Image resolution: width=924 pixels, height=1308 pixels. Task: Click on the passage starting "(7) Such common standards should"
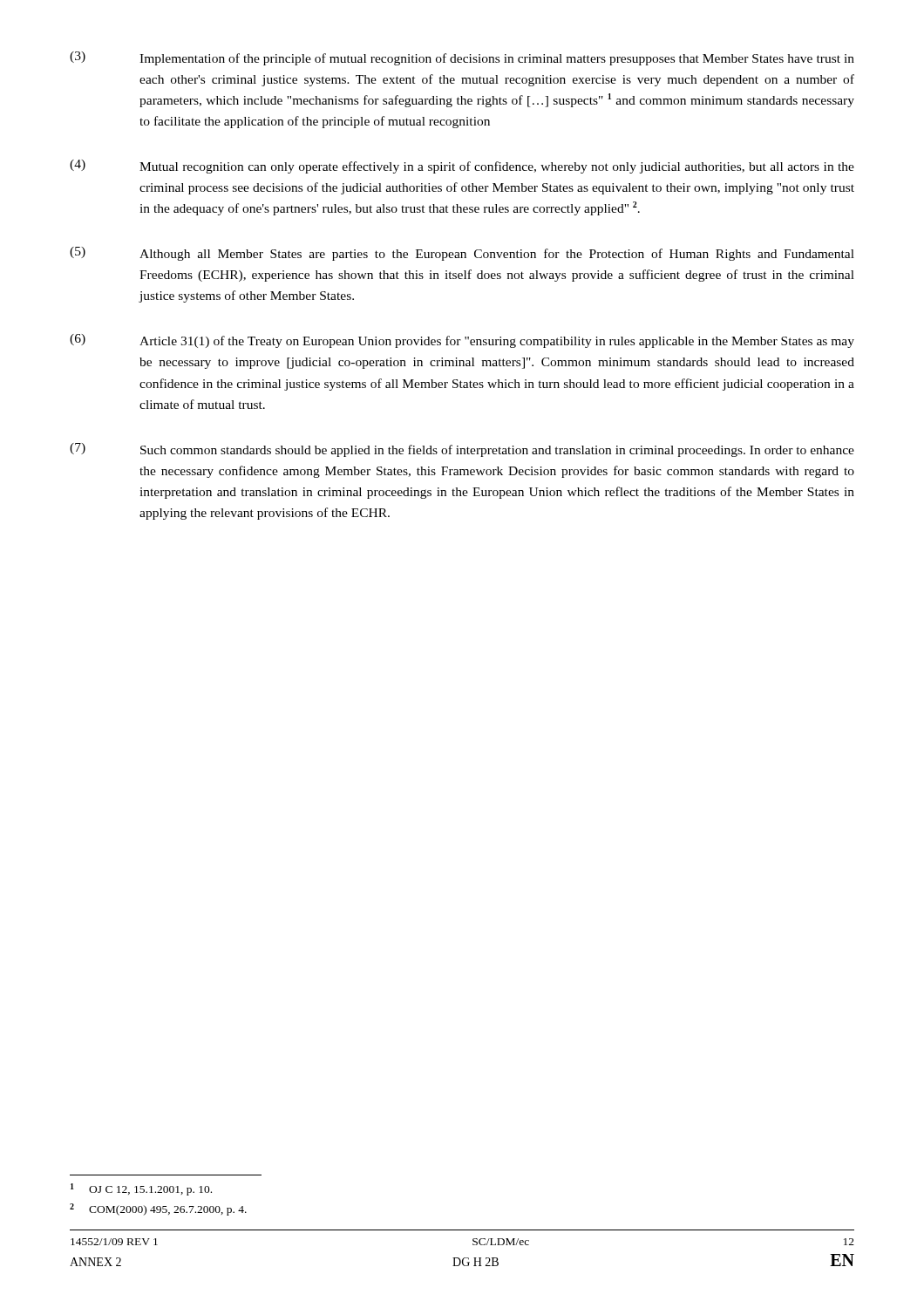(x=462, y=481)
